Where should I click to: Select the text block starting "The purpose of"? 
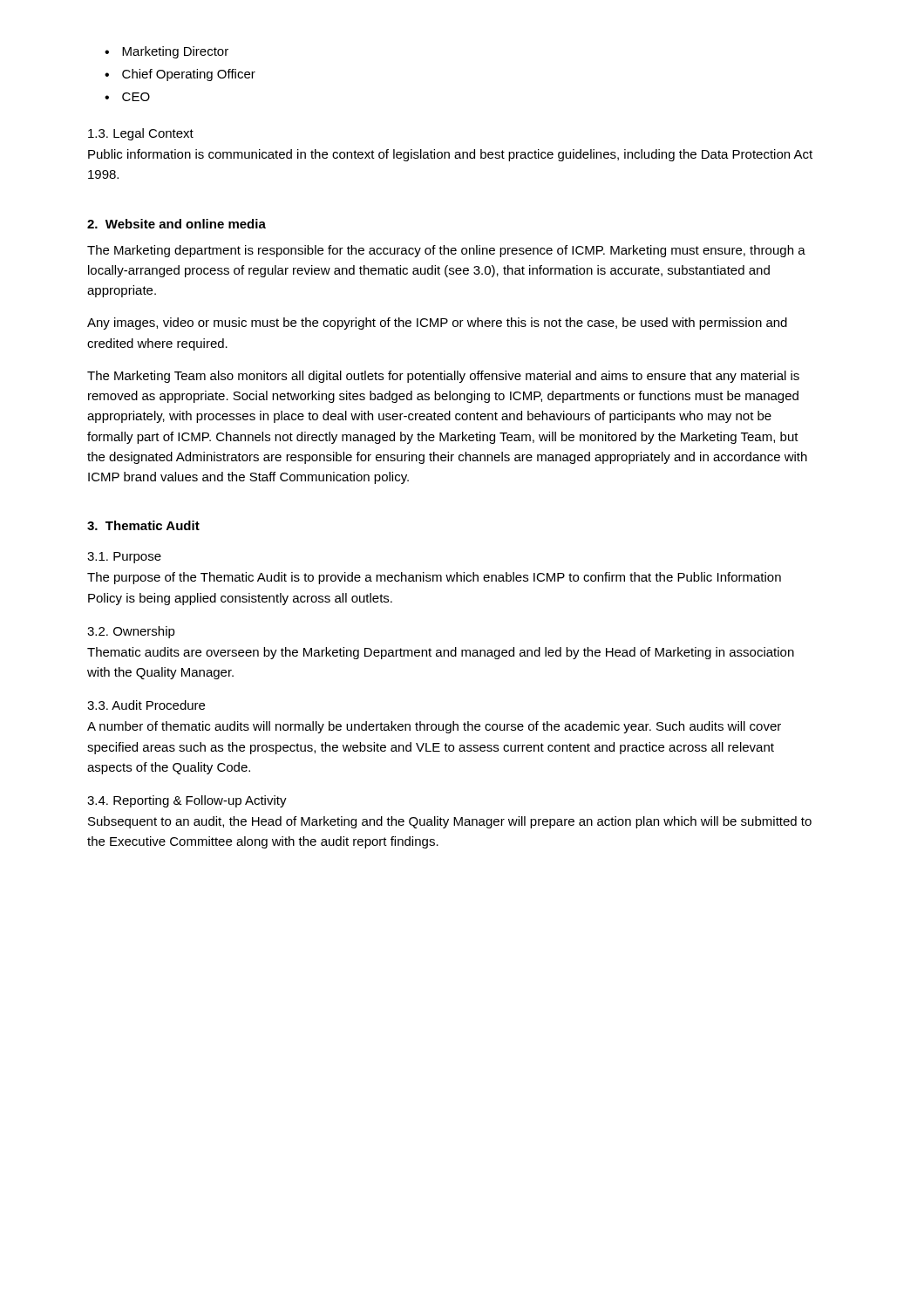[434, 587]
